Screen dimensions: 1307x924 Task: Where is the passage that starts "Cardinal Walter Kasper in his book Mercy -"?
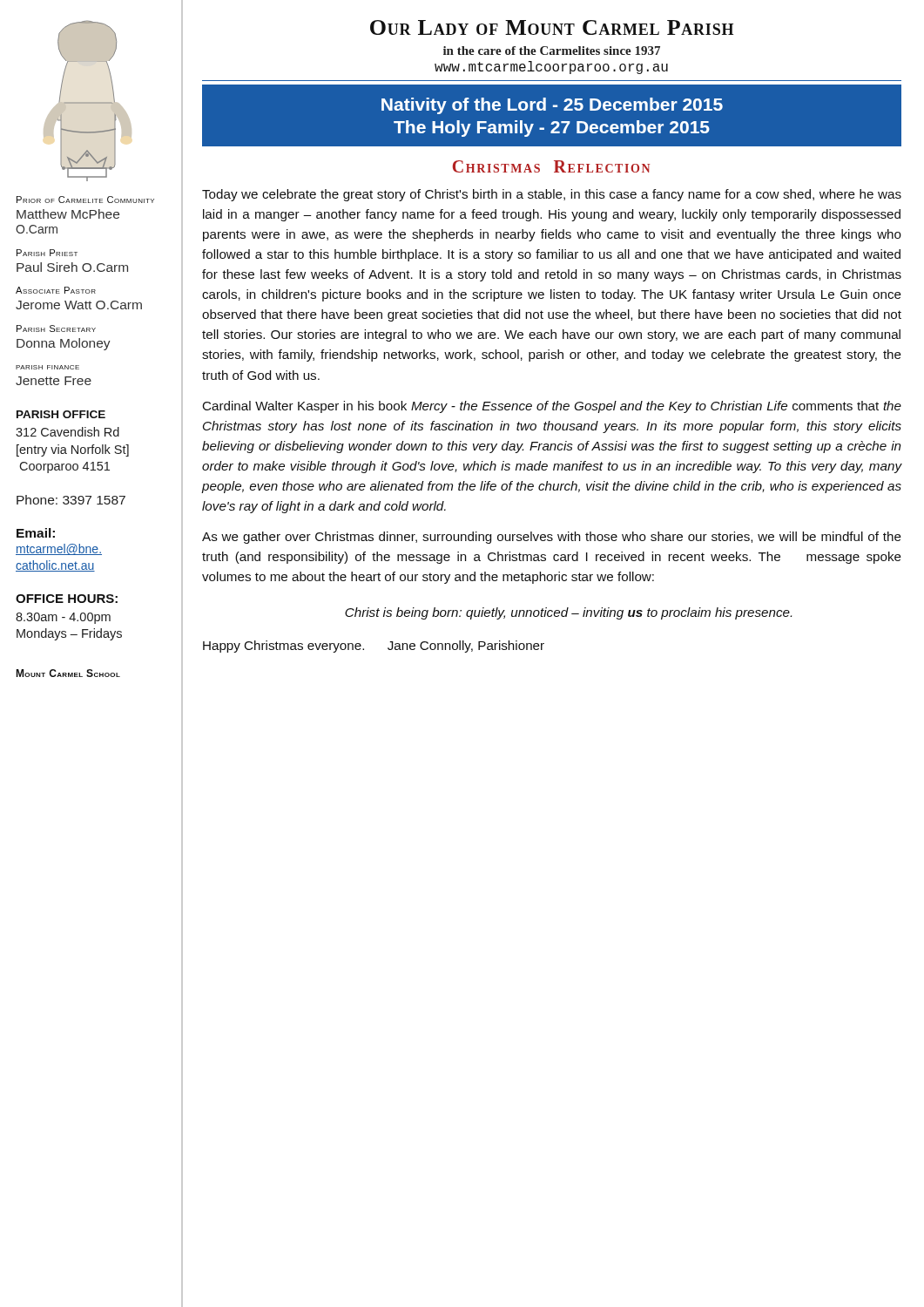coord(552,456)
